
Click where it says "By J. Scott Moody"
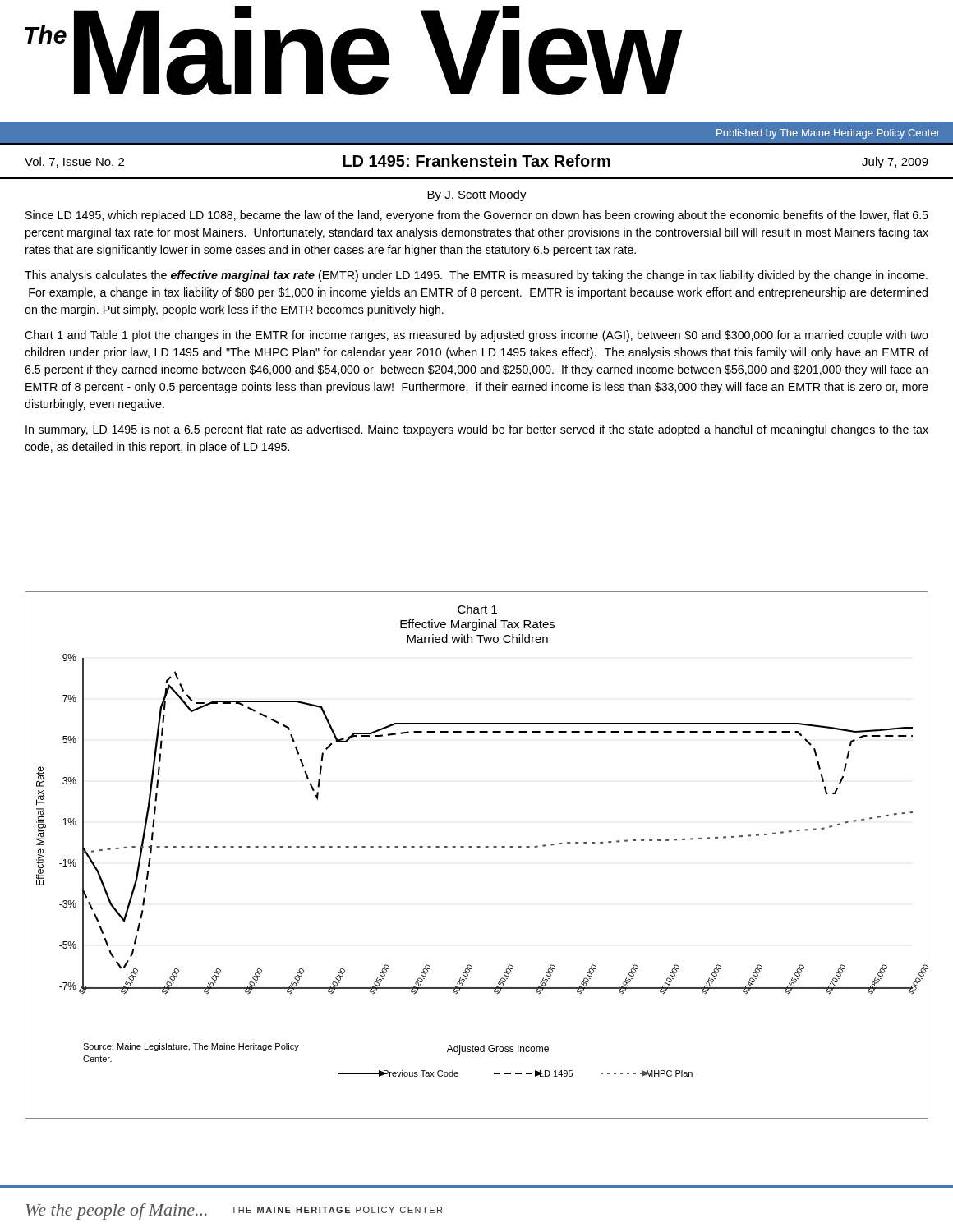click(x=476, y=194)
